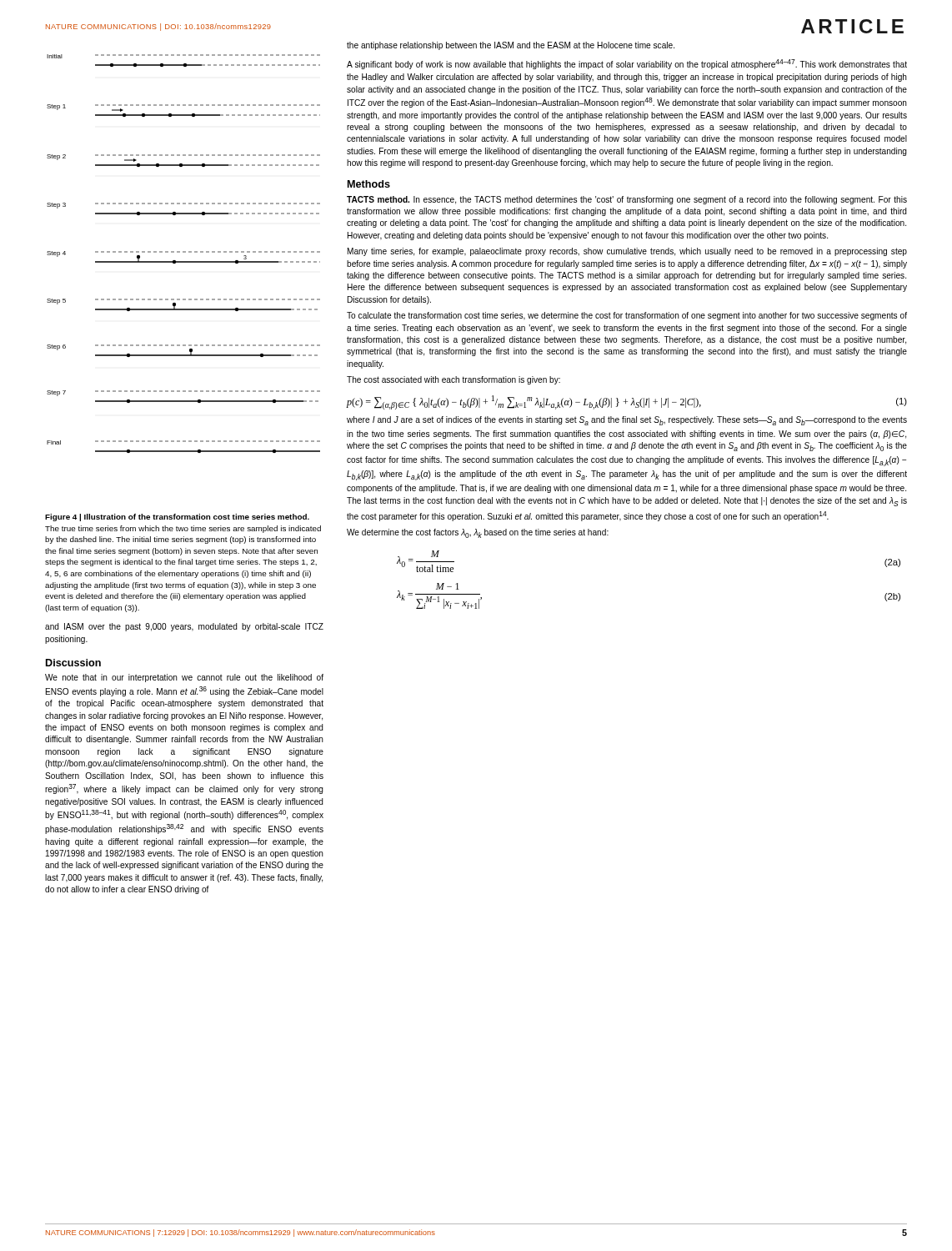This screenshot has width=952, height=1251.
Task: Locate the caption containing "Figure 4 | Illustration of the"
Action: (x=183, y=562)
